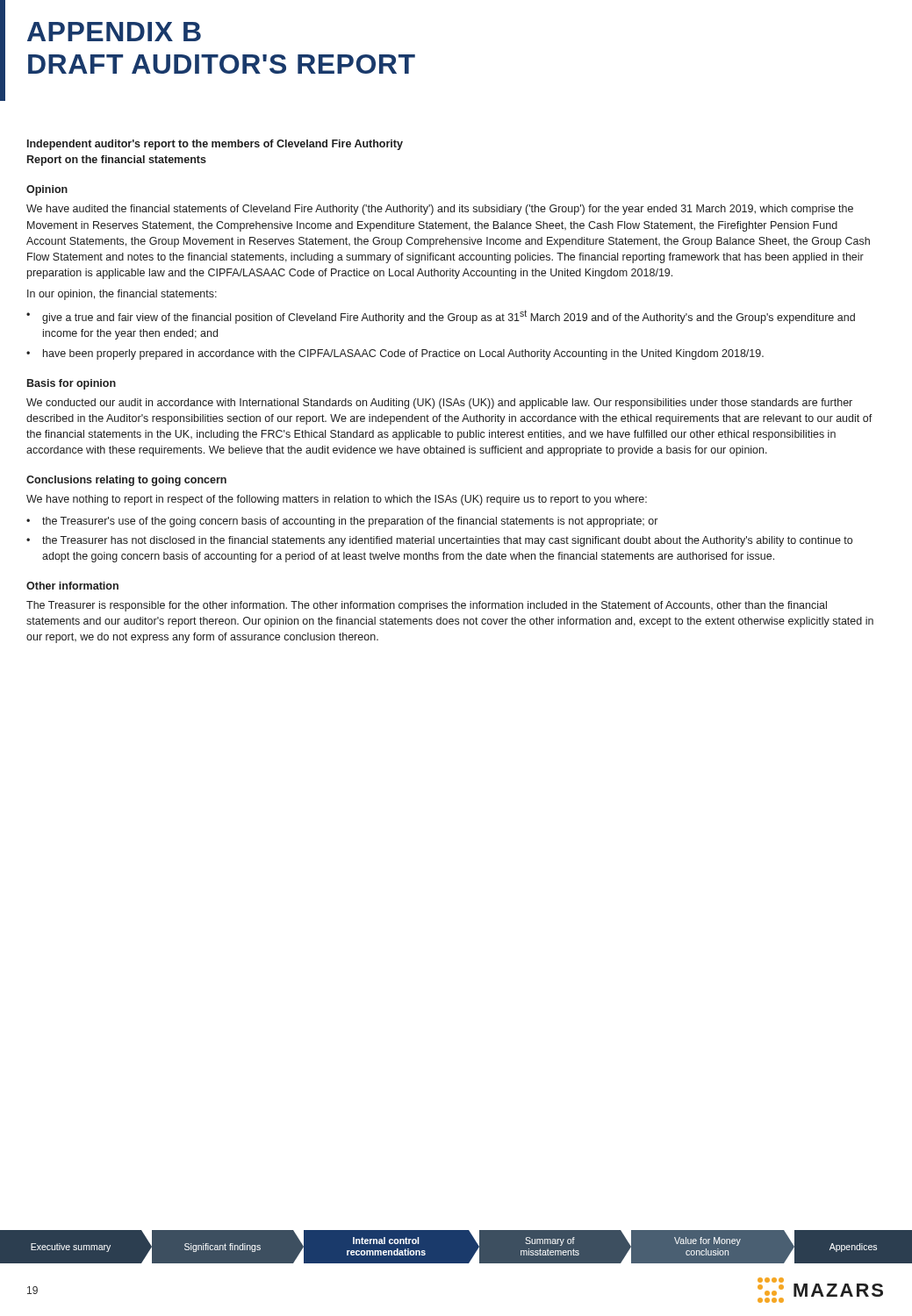
Task: Find the passage starting "the Treasurer has"
Action: point(448,548)
